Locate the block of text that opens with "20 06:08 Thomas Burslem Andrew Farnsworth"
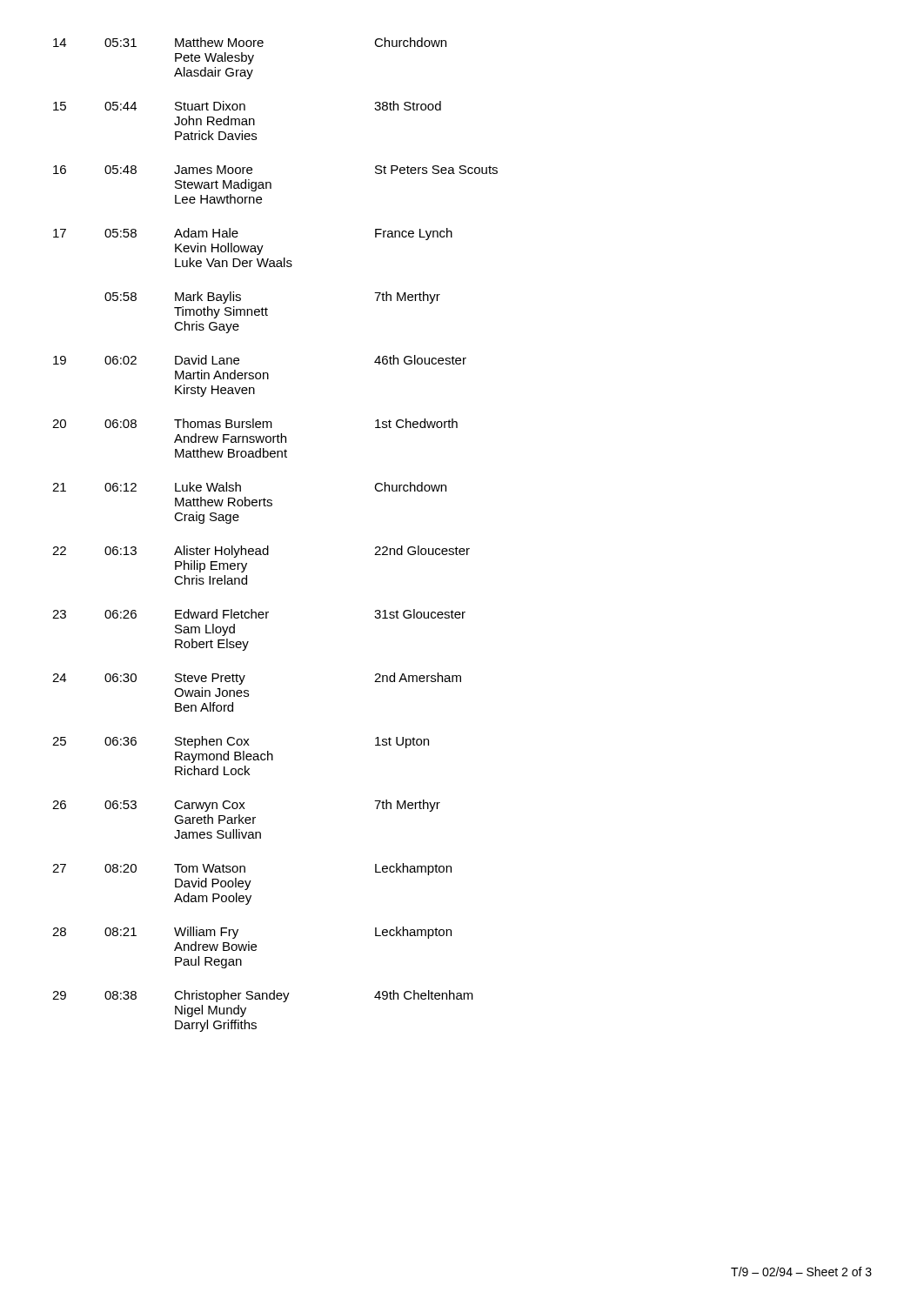 255,423
